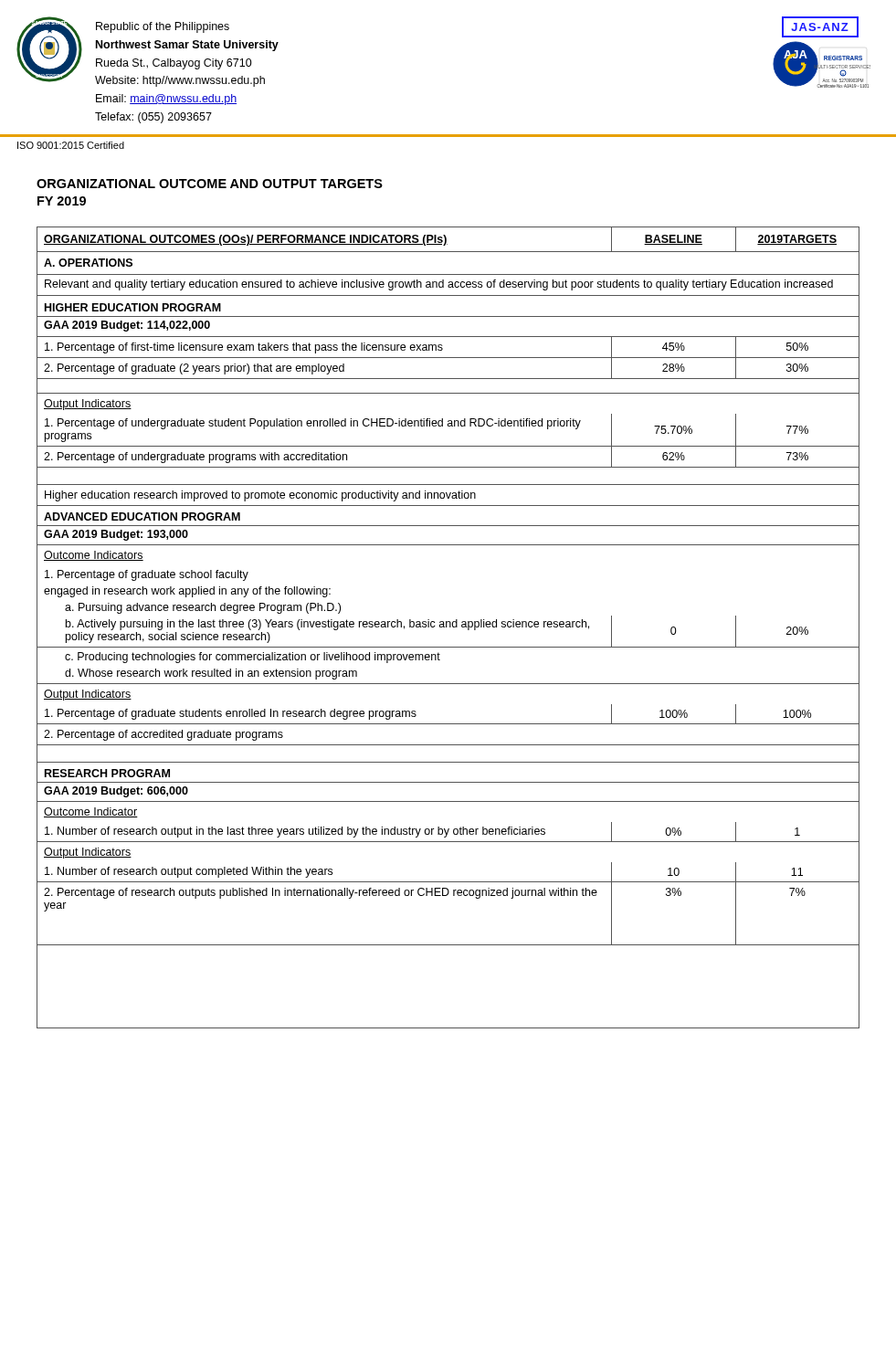The height and width of the screenshot is (1370, 896).
Task: Locate the table with the text "d. Whose research work"
Action: point(448,628)
